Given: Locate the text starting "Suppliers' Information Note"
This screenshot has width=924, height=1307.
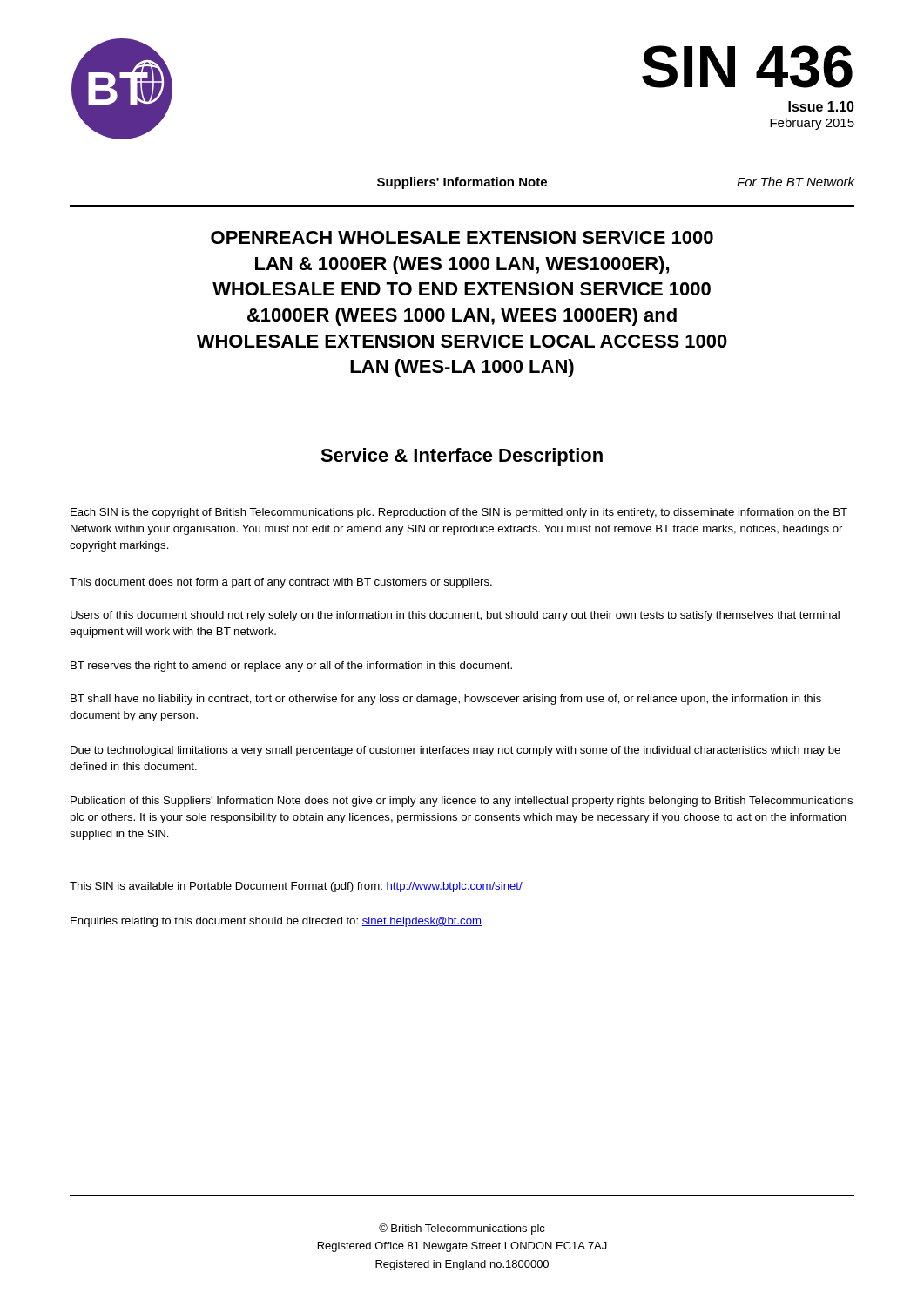Looking at the screenshot, I should [462, 182].
